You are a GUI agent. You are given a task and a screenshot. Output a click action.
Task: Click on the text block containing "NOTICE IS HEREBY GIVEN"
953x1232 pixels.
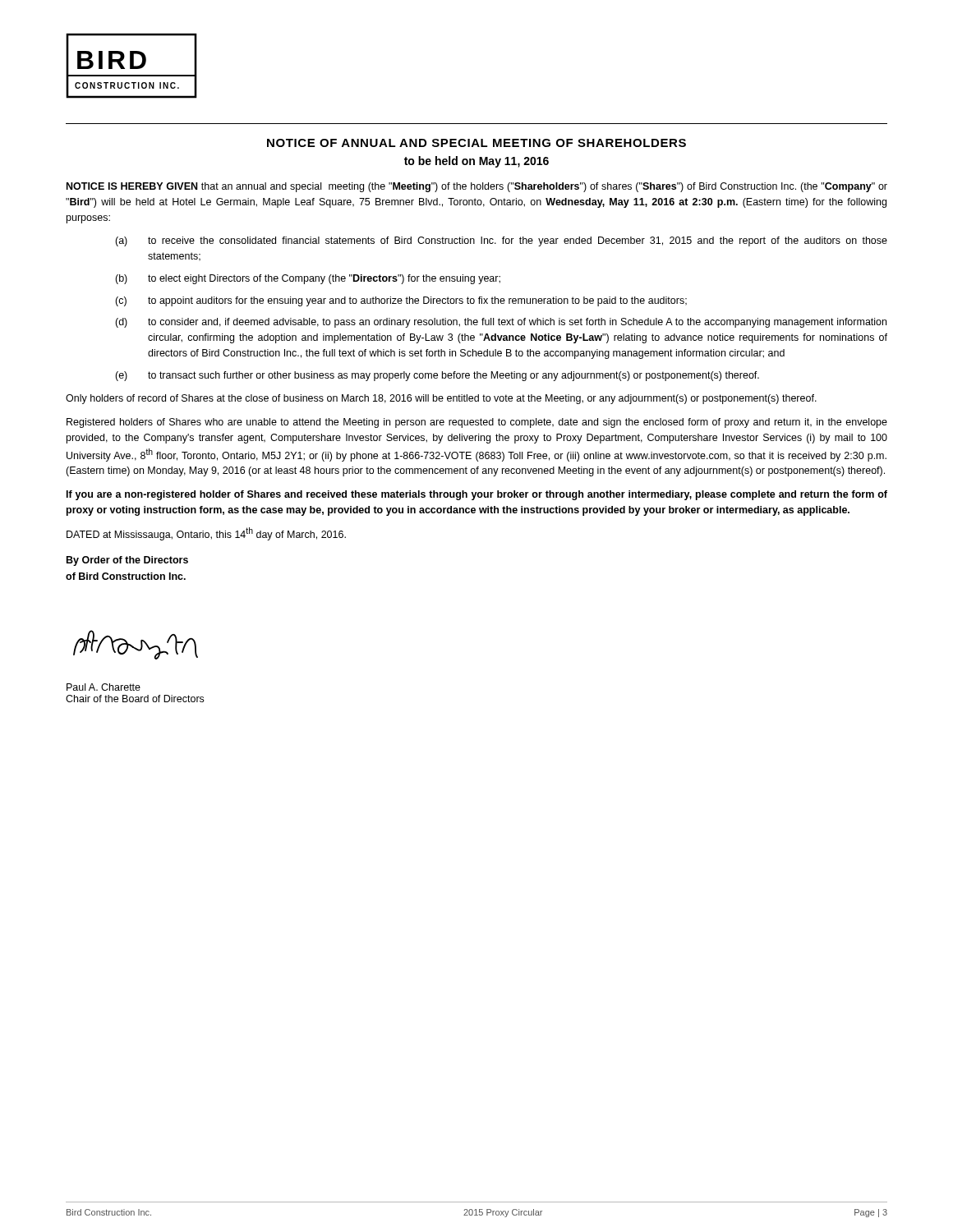point(476,202)
